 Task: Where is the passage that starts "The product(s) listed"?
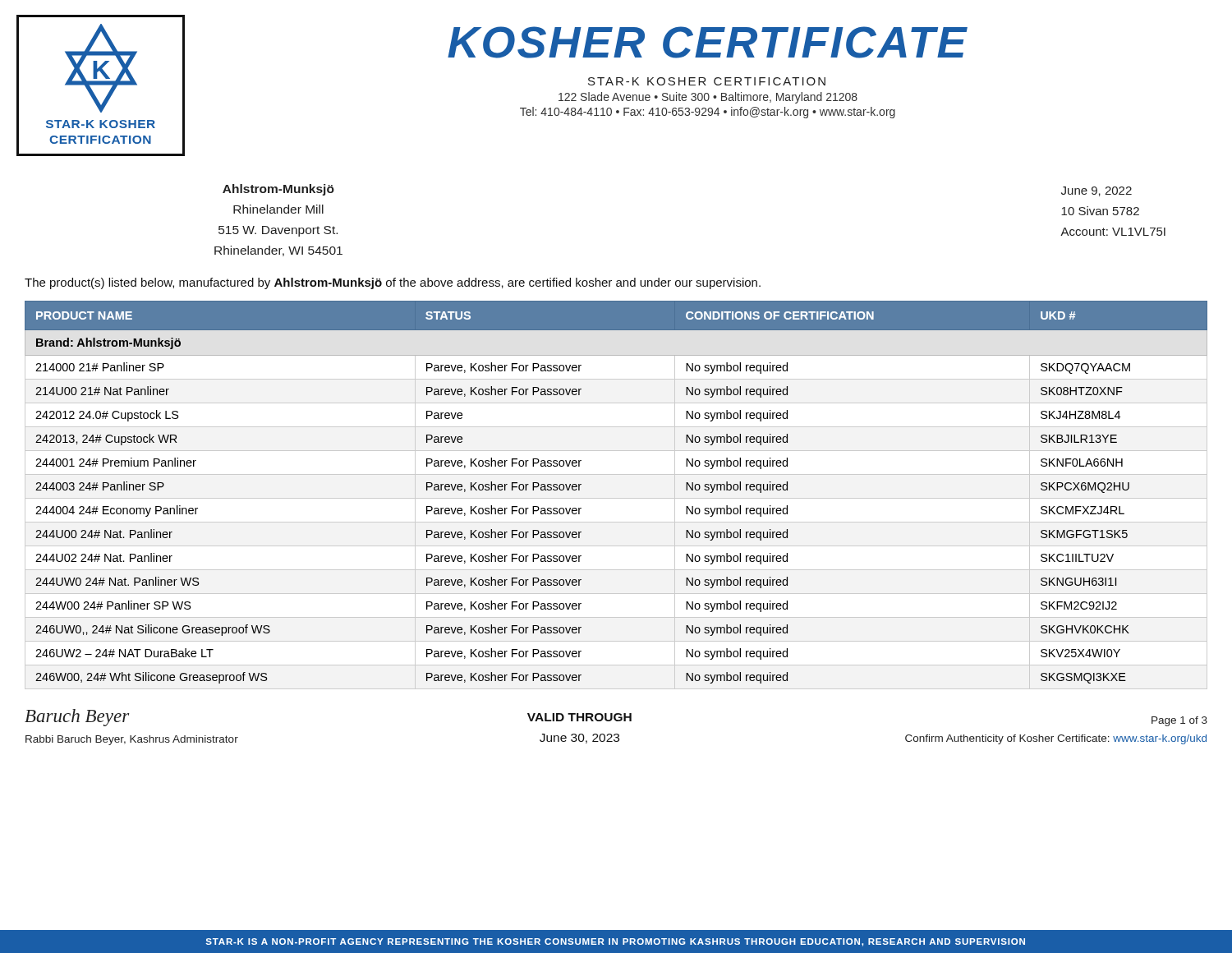[x=393, y=283]
